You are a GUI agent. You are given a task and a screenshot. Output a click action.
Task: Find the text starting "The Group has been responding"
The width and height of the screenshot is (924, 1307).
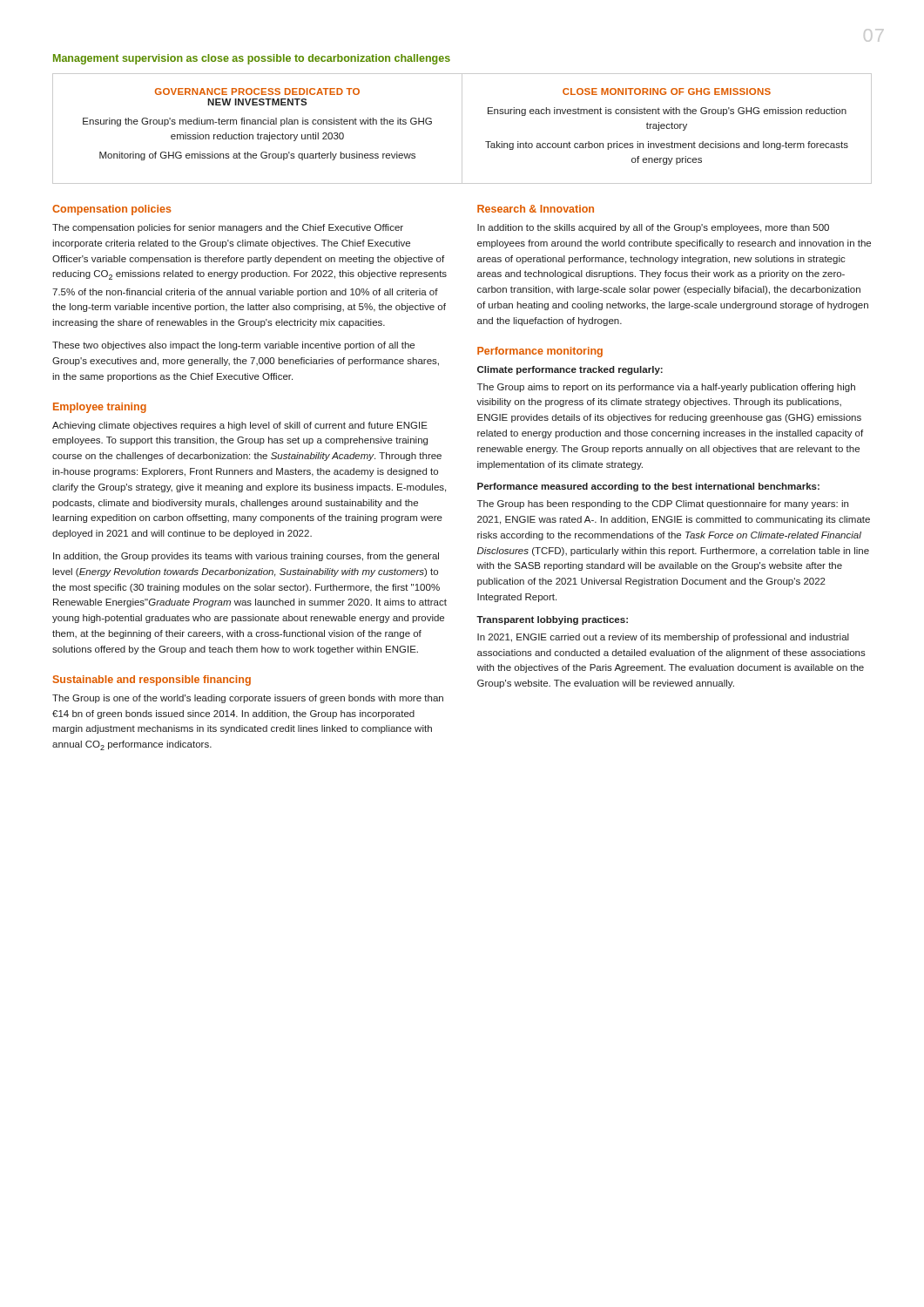point(674,550)
